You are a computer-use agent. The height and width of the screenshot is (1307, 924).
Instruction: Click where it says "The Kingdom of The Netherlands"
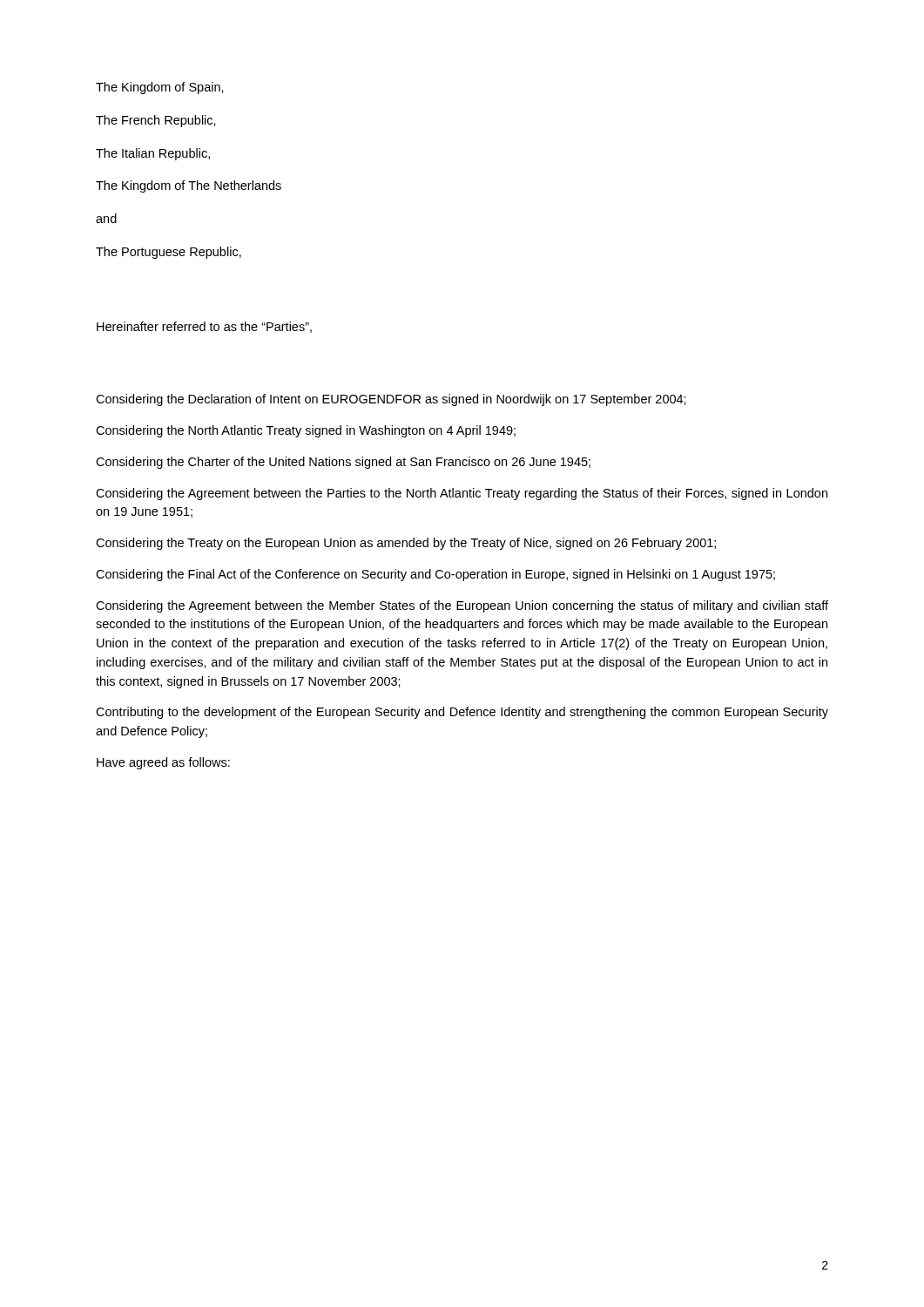pyautogui.click(x=189, y=186)
